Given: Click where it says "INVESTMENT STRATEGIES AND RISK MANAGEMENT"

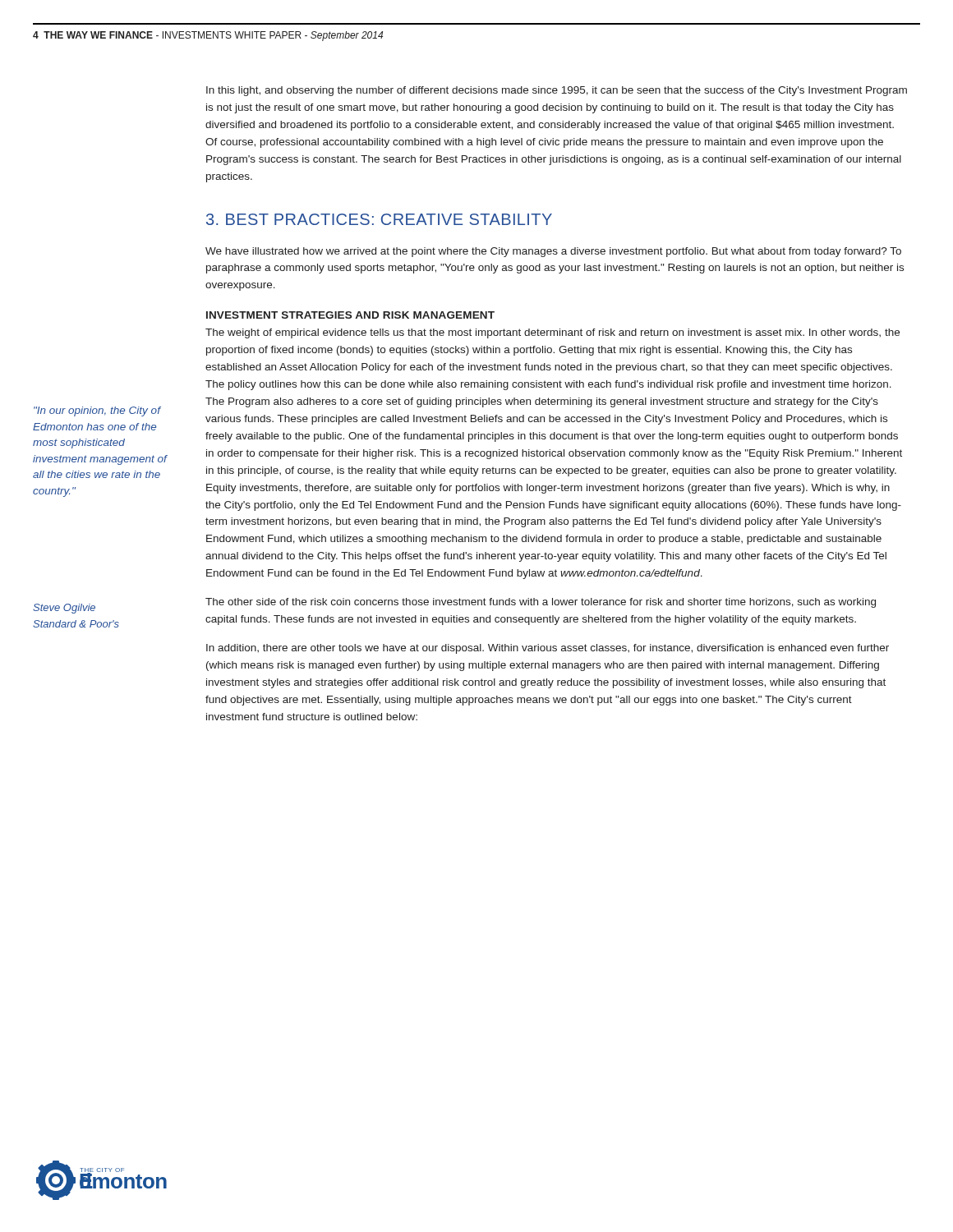Looking at the screenshot, I should 350,315.
